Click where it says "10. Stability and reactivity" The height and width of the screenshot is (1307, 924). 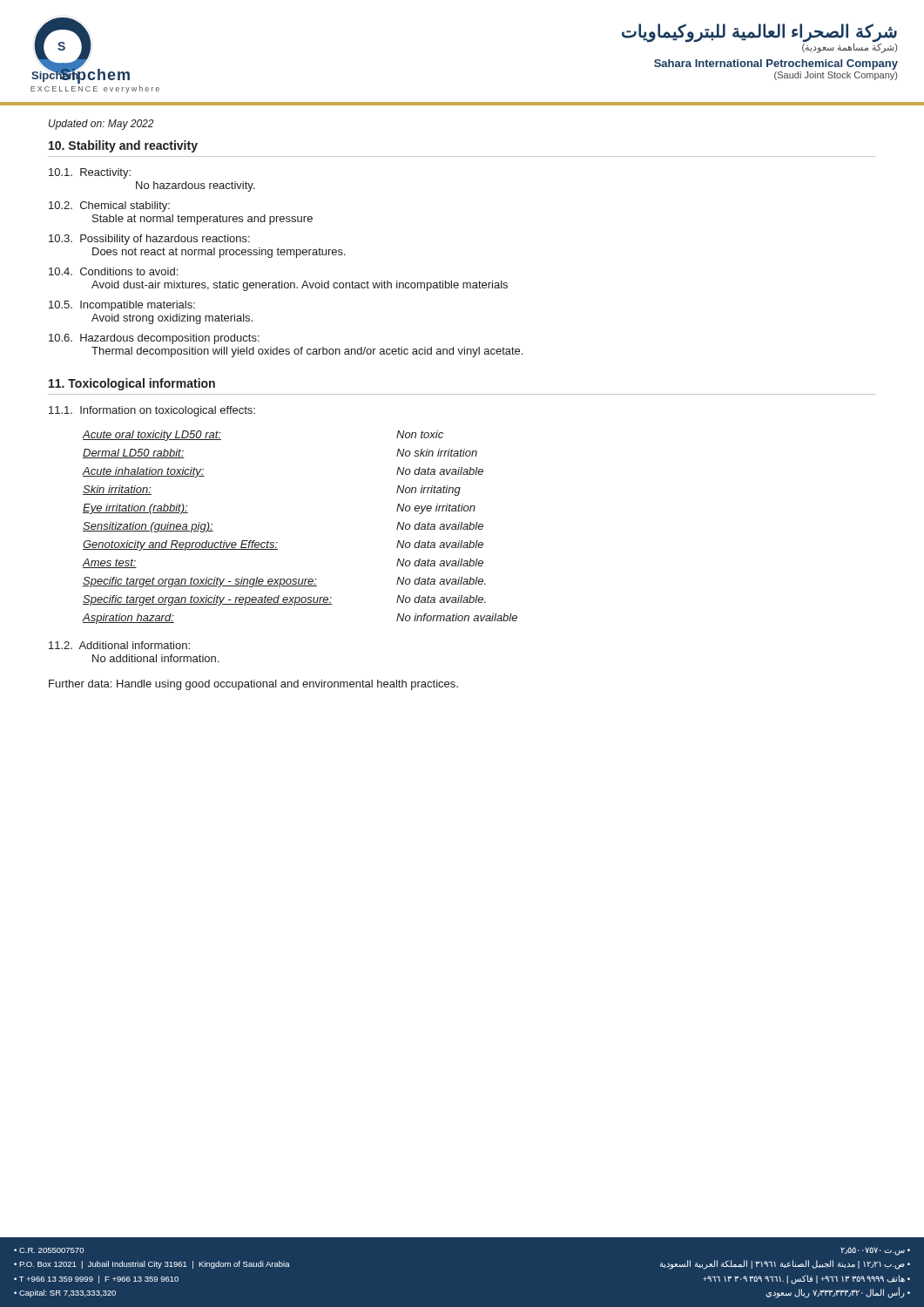[123, 146]
